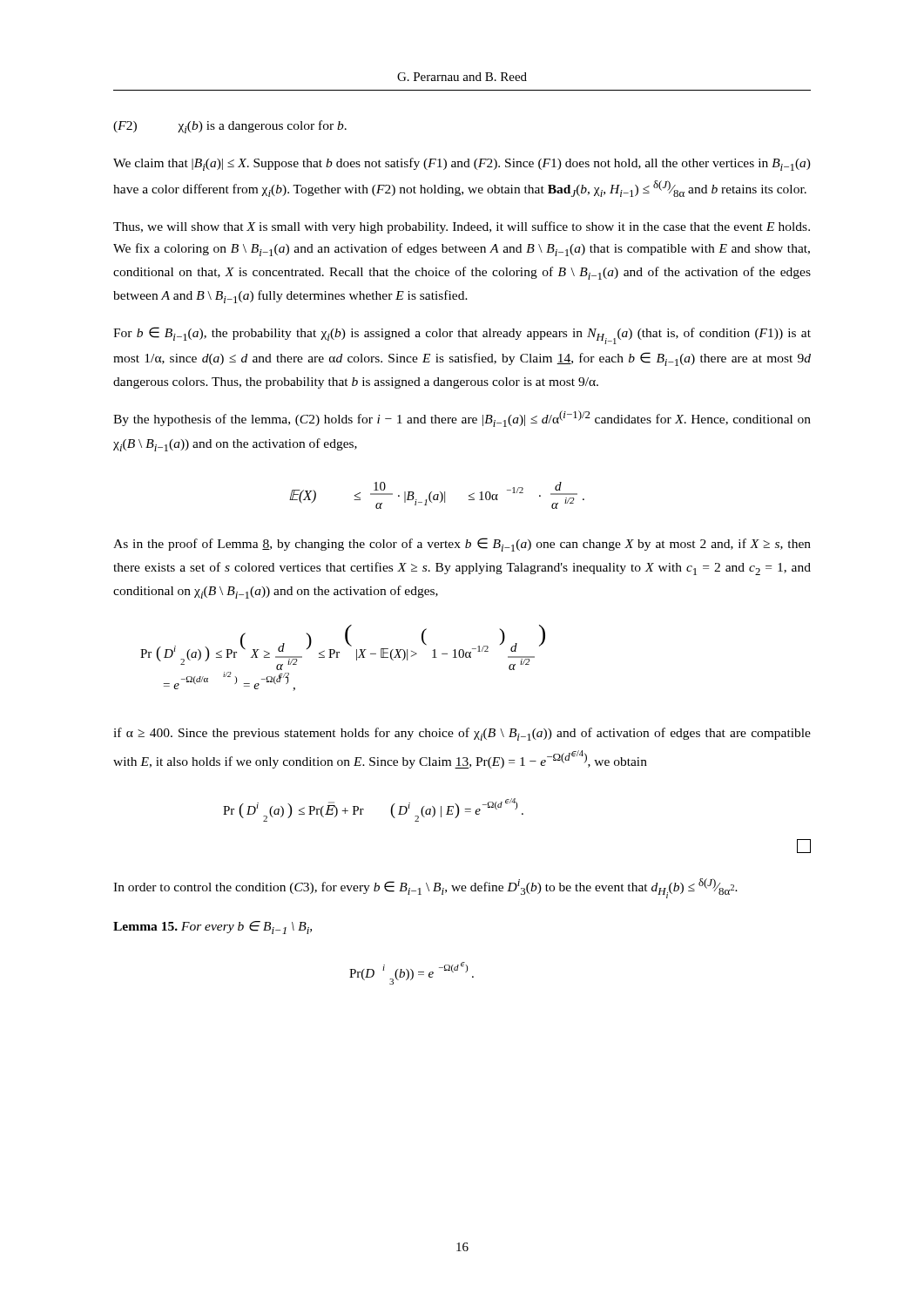Point to the text starting "In order to"
This screenshot has width=924, height=1307.
pyautogui.click(x=426, y=887)
